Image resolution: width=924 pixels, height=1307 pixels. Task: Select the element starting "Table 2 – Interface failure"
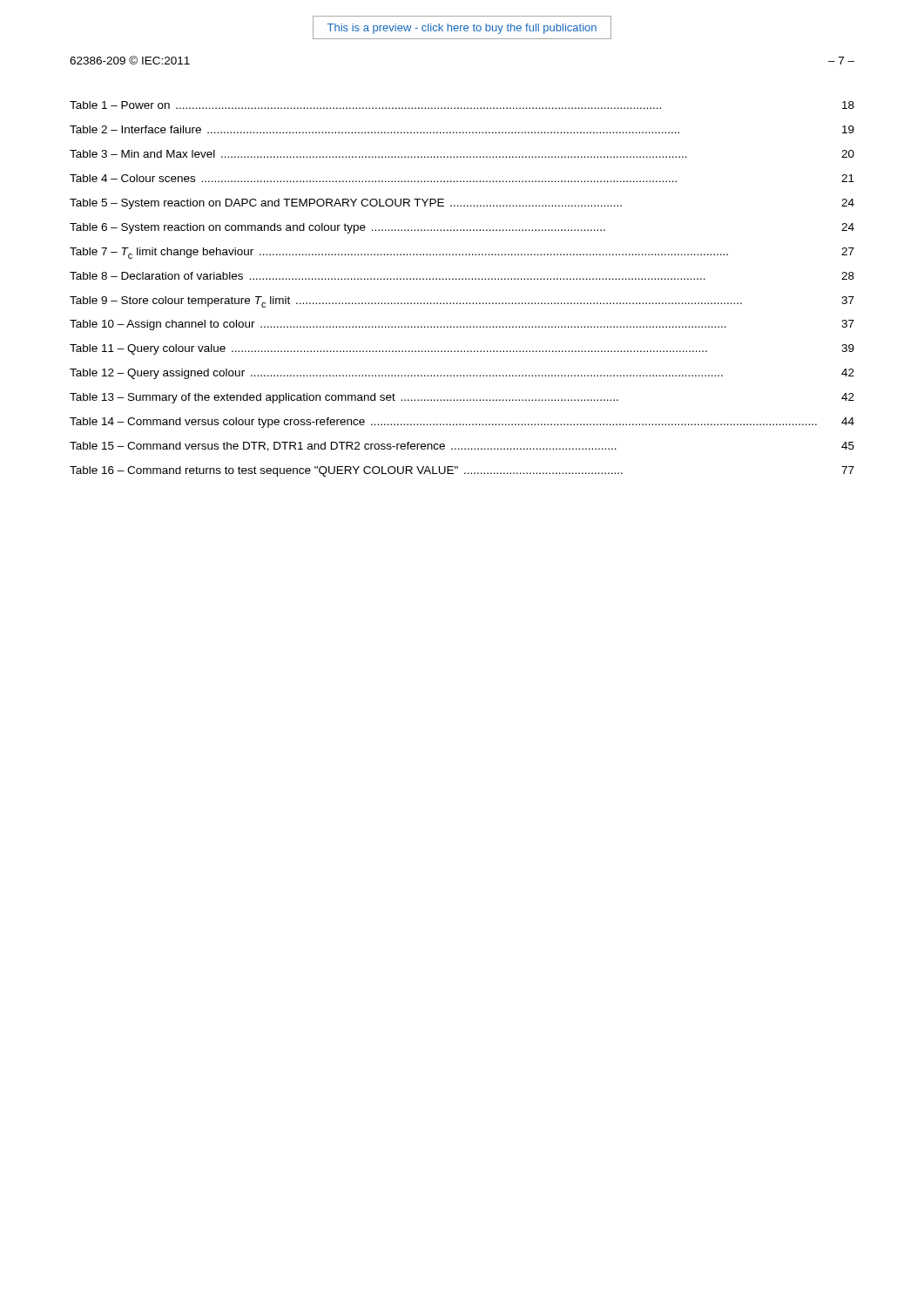tap(462, 130)
